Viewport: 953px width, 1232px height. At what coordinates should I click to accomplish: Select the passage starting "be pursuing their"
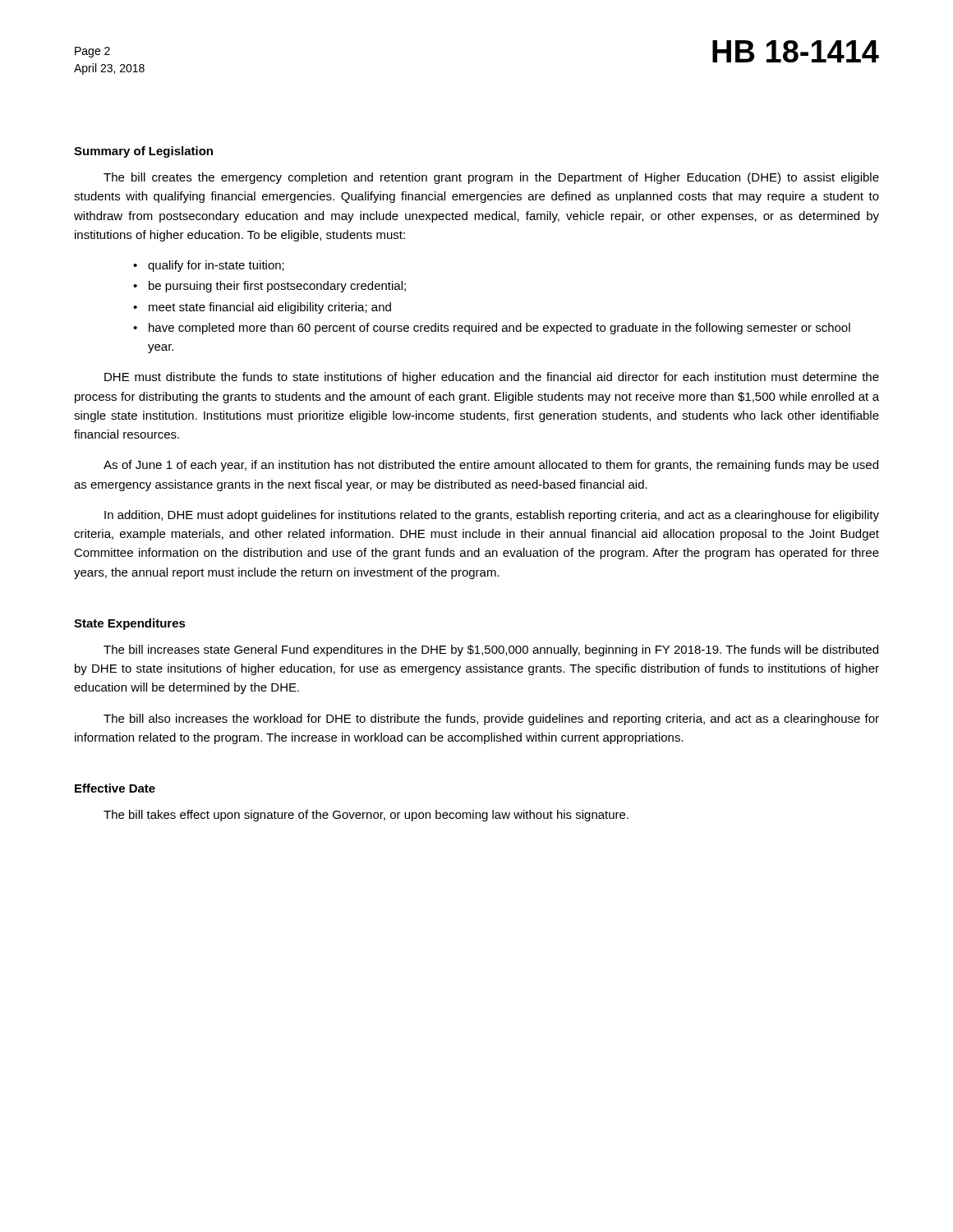[277, 286]
